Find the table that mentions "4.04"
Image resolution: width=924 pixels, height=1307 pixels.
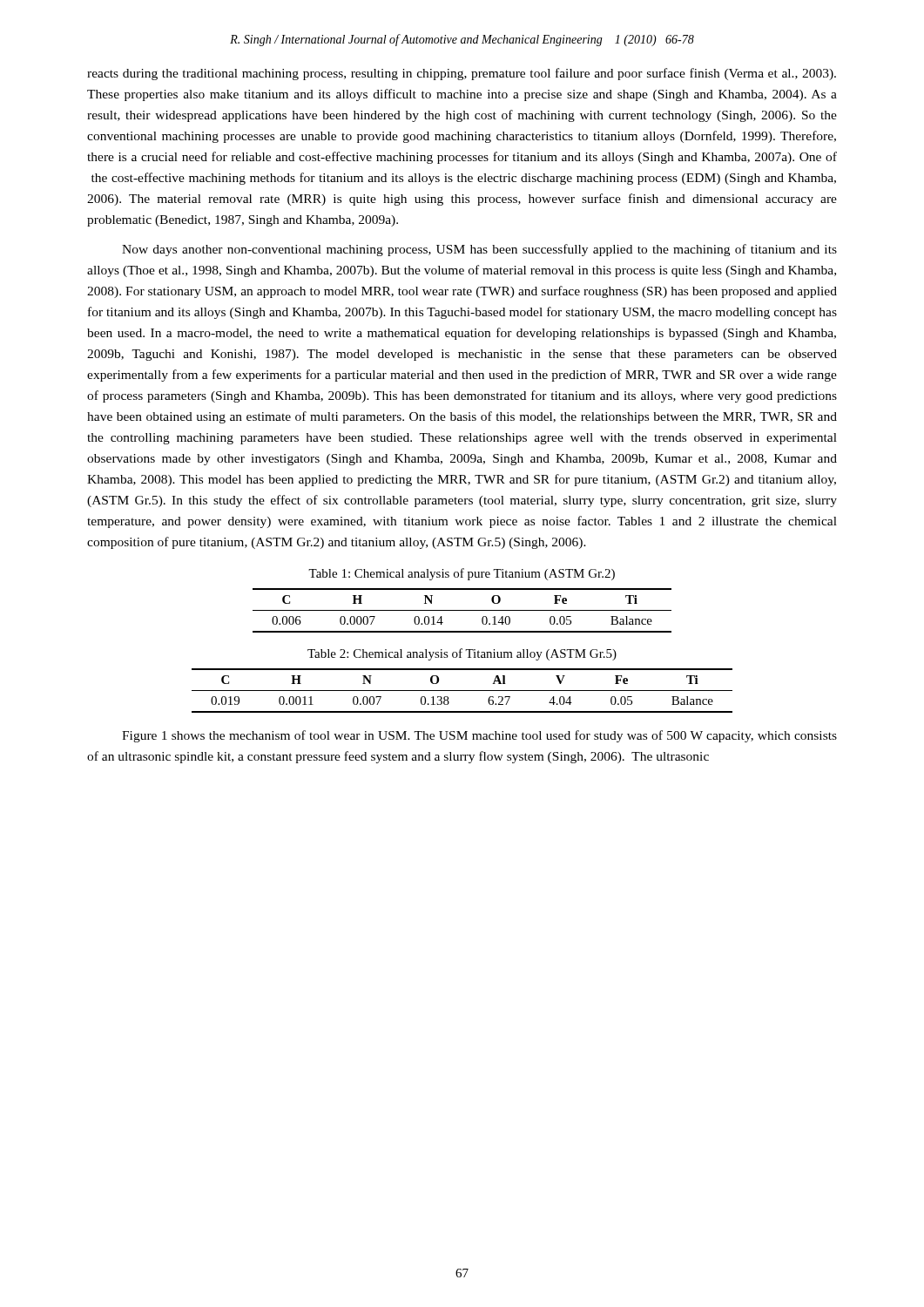pos(462,691)
